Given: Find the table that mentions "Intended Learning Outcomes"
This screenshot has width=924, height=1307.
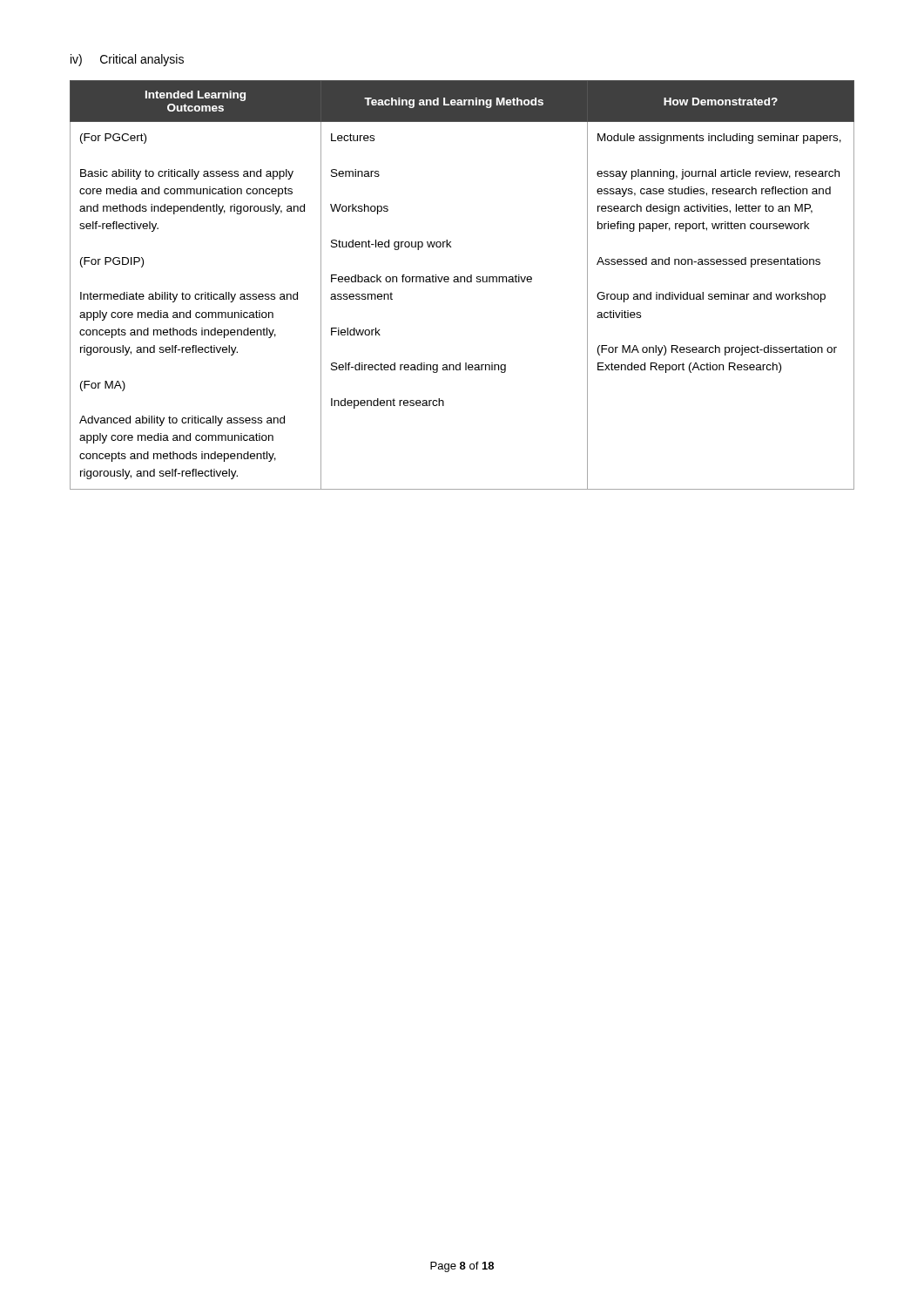Looking at the screenshot, I should pos(462,285).
